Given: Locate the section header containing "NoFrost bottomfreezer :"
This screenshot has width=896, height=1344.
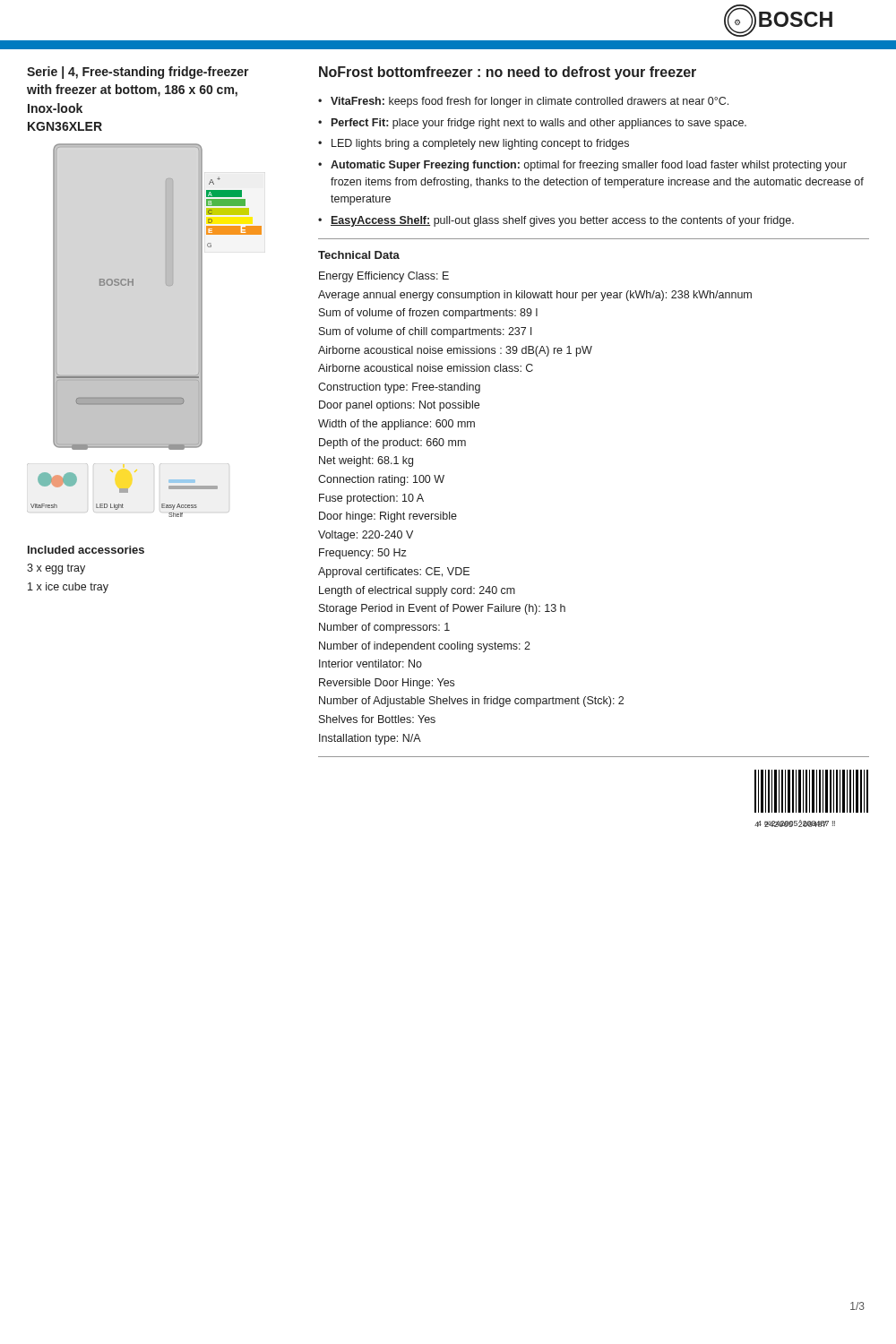Looking at the screenshot, I should click(x=507, y=72).
